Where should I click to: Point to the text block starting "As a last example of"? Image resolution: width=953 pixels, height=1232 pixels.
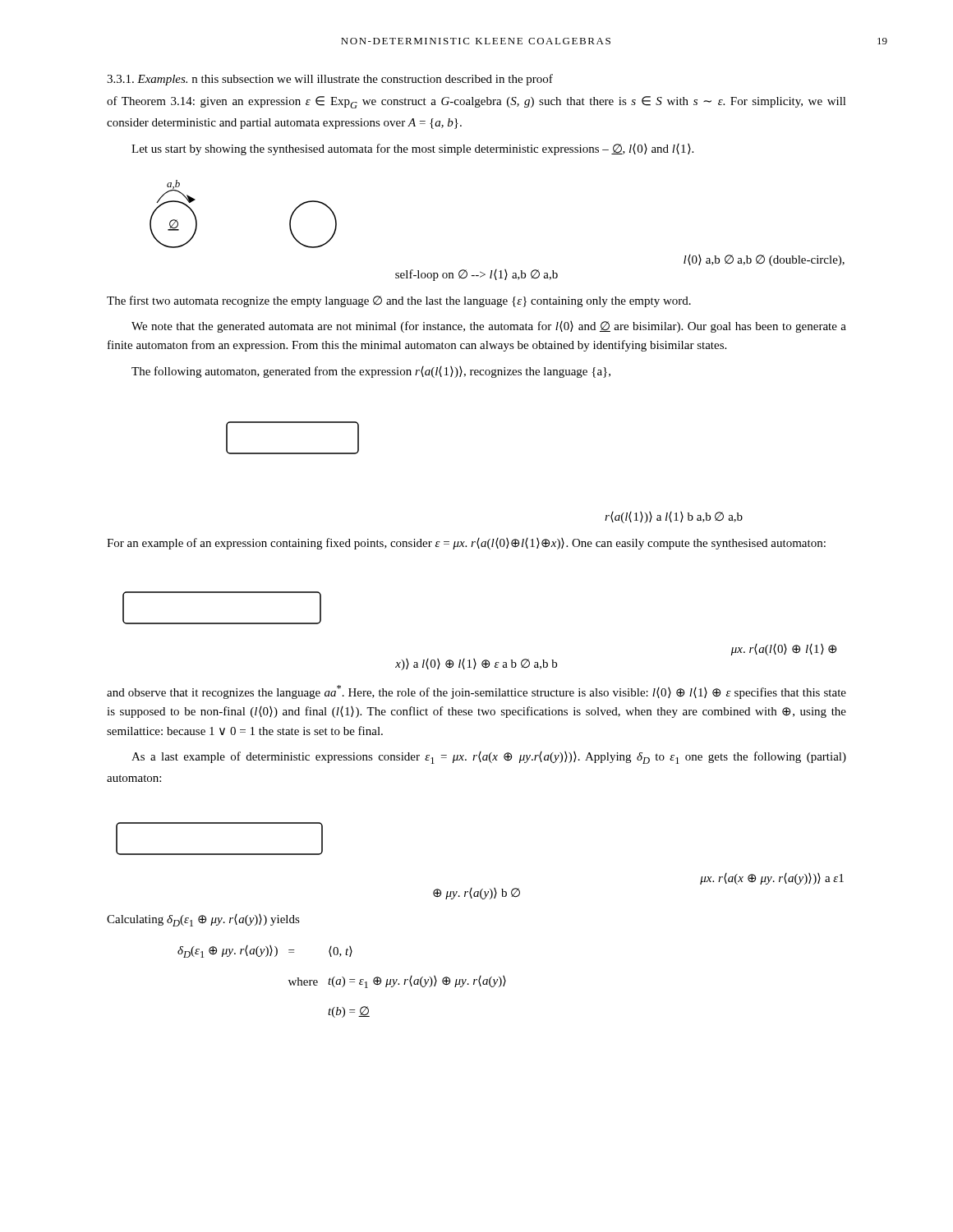pyautogui.click(x=476, y=767)
